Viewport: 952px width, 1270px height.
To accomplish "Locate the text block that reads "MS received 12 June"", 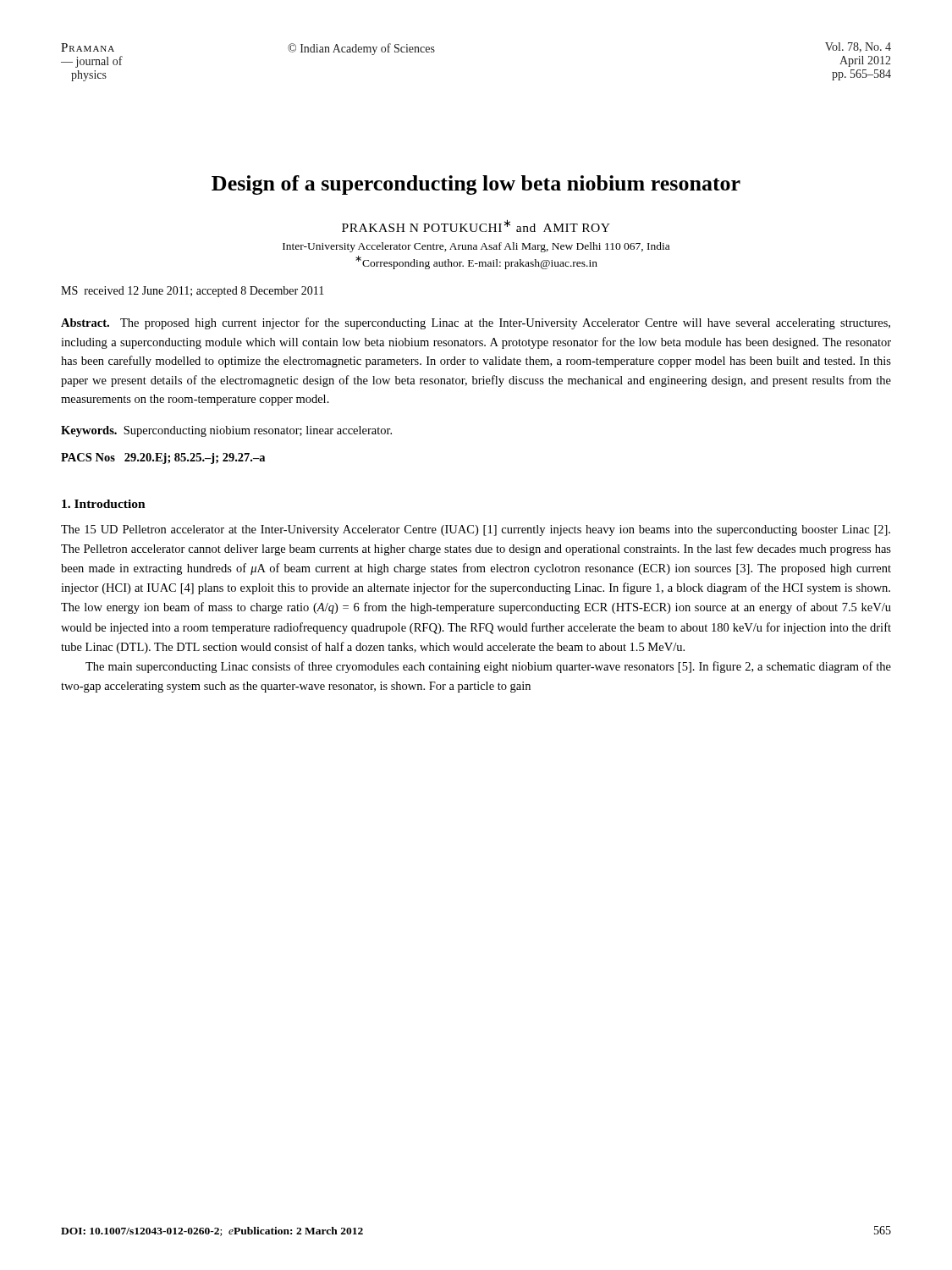I will pos(193,291).
